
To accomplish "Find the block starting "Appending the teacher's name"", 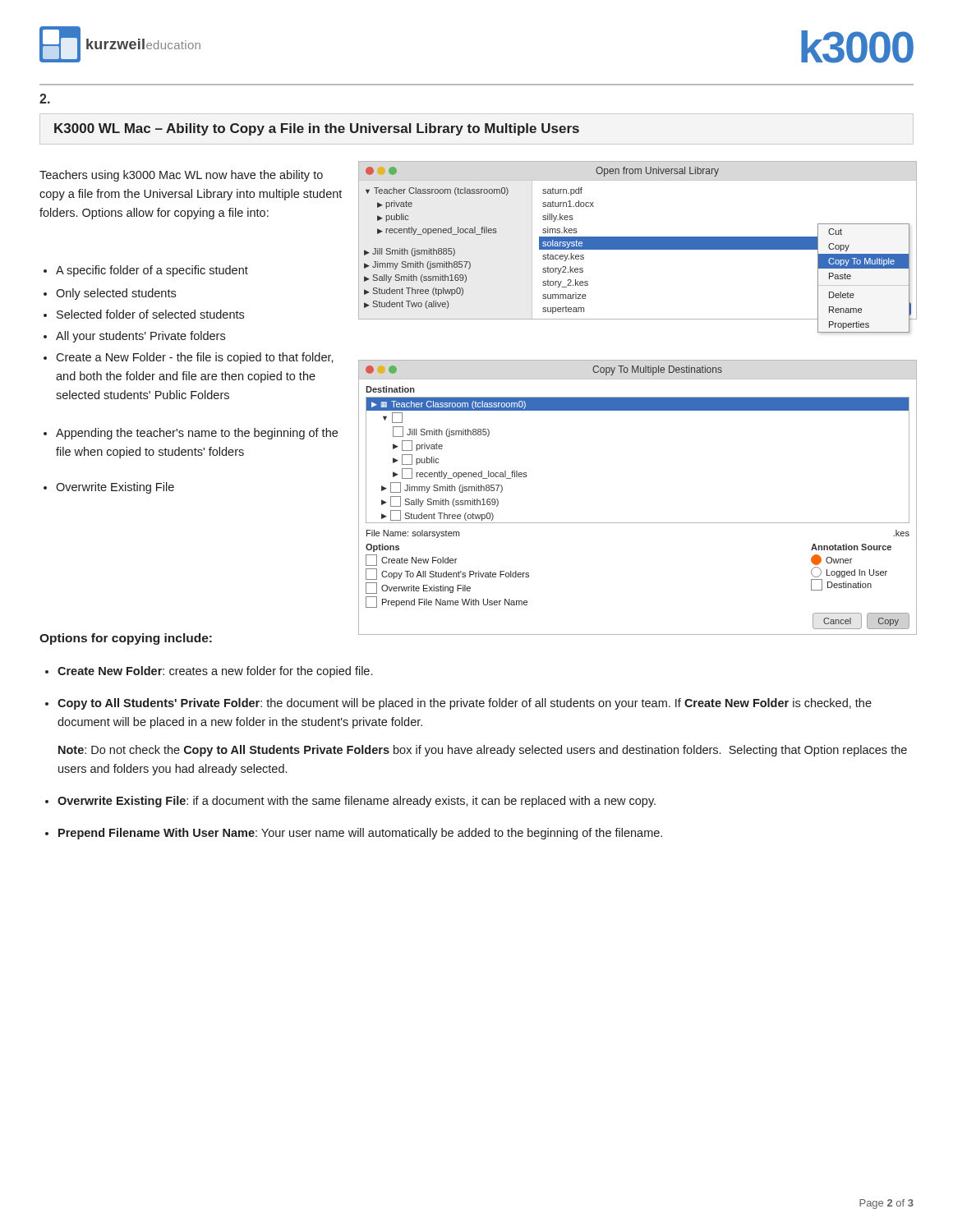I will click(x=194, y=443).
